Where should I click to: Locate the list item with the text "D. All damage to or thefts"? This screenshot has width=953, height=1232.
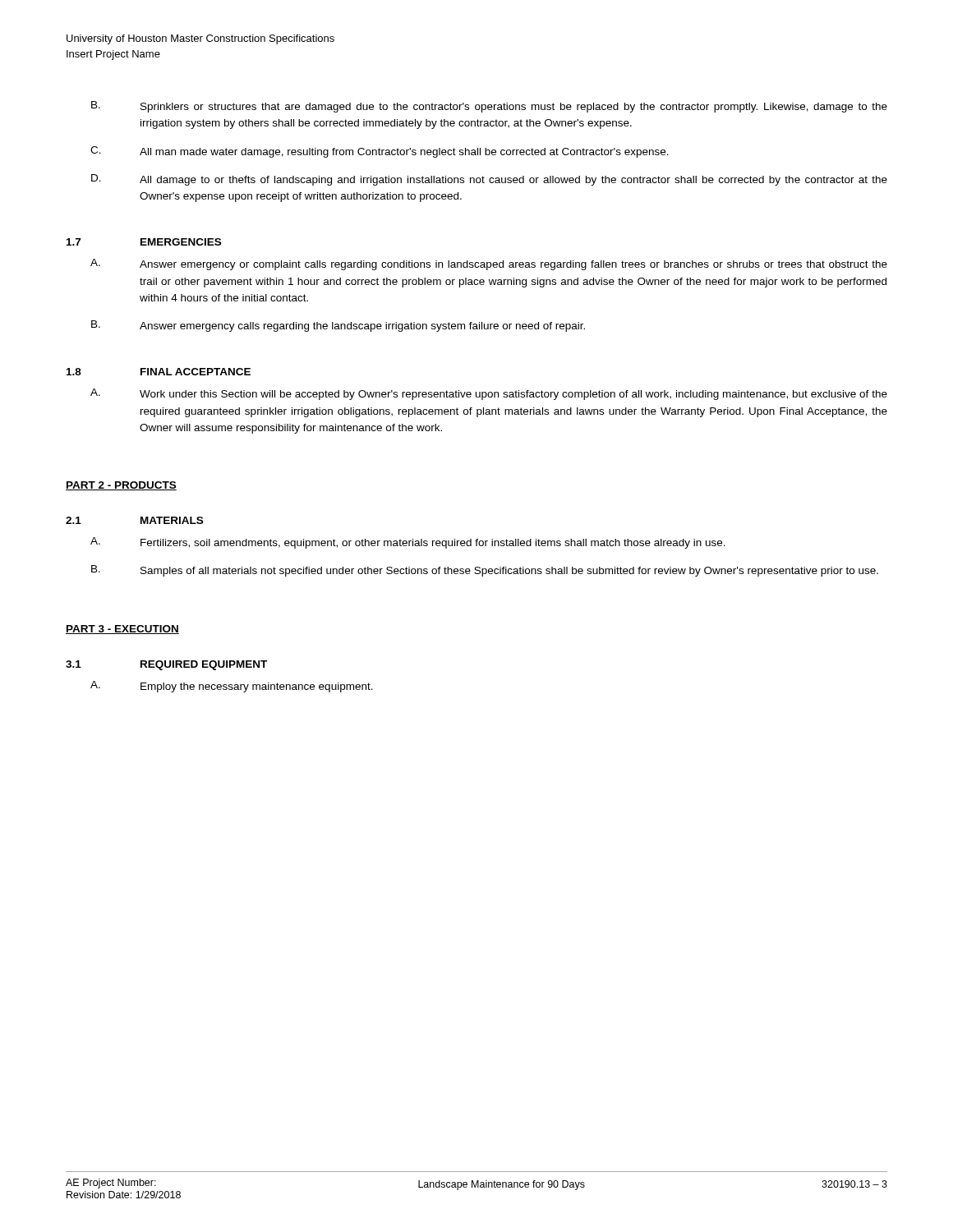(476, 188)
